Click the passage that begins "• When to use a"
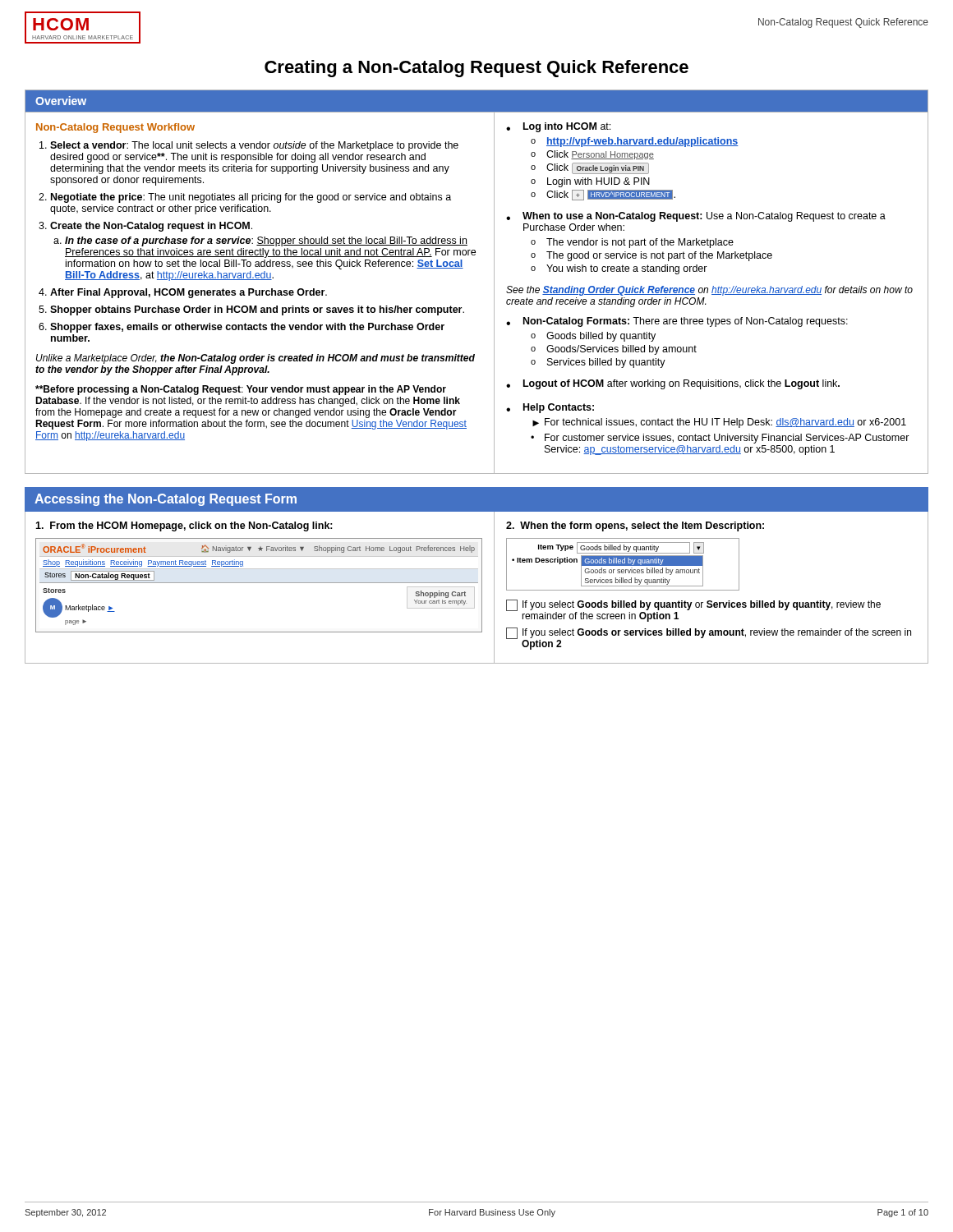The width and height of the screenshot is (953, 1232). click(712, 243)
